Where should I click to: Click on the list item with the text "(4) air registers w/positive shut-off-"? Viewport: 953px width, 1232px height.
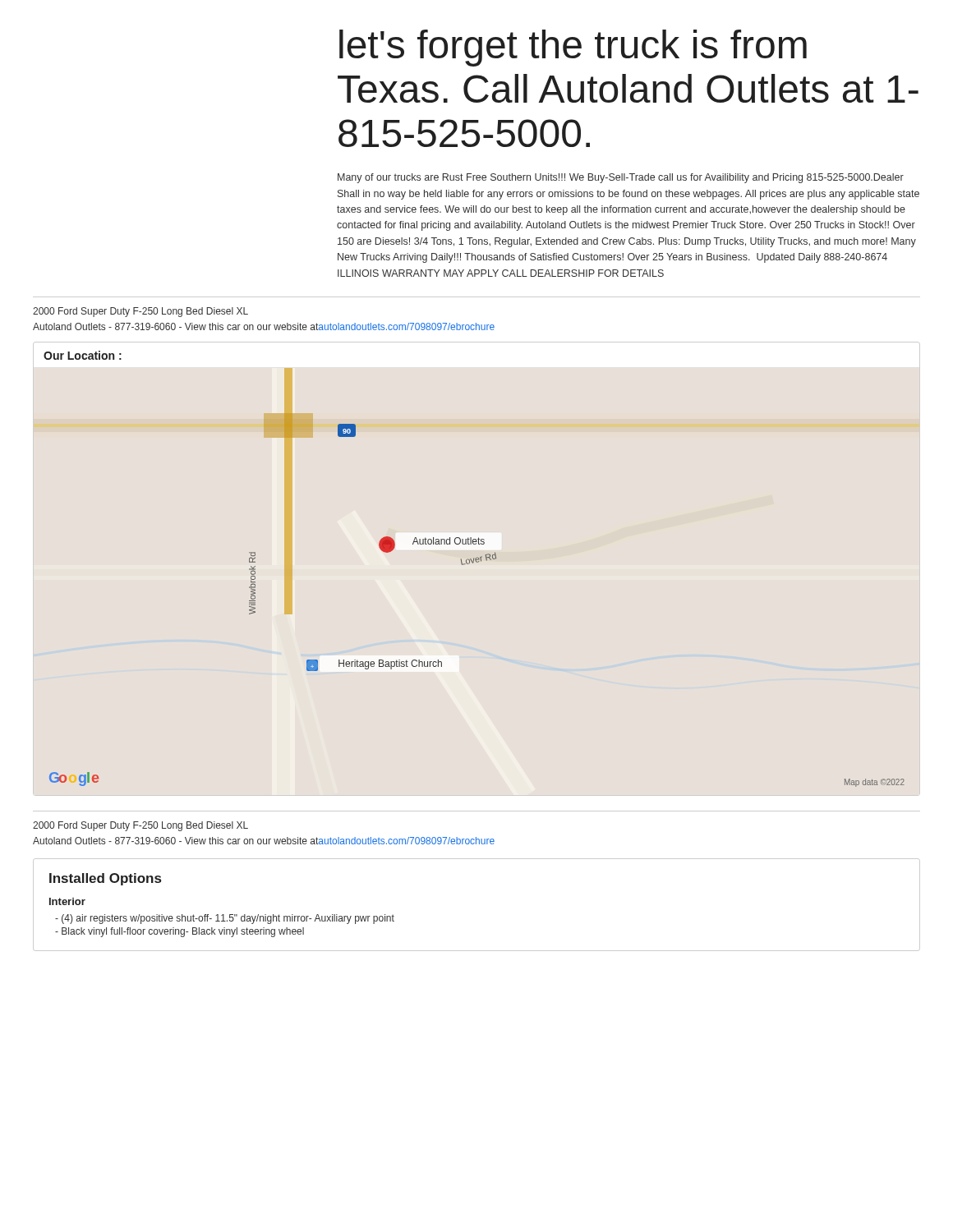225,918
